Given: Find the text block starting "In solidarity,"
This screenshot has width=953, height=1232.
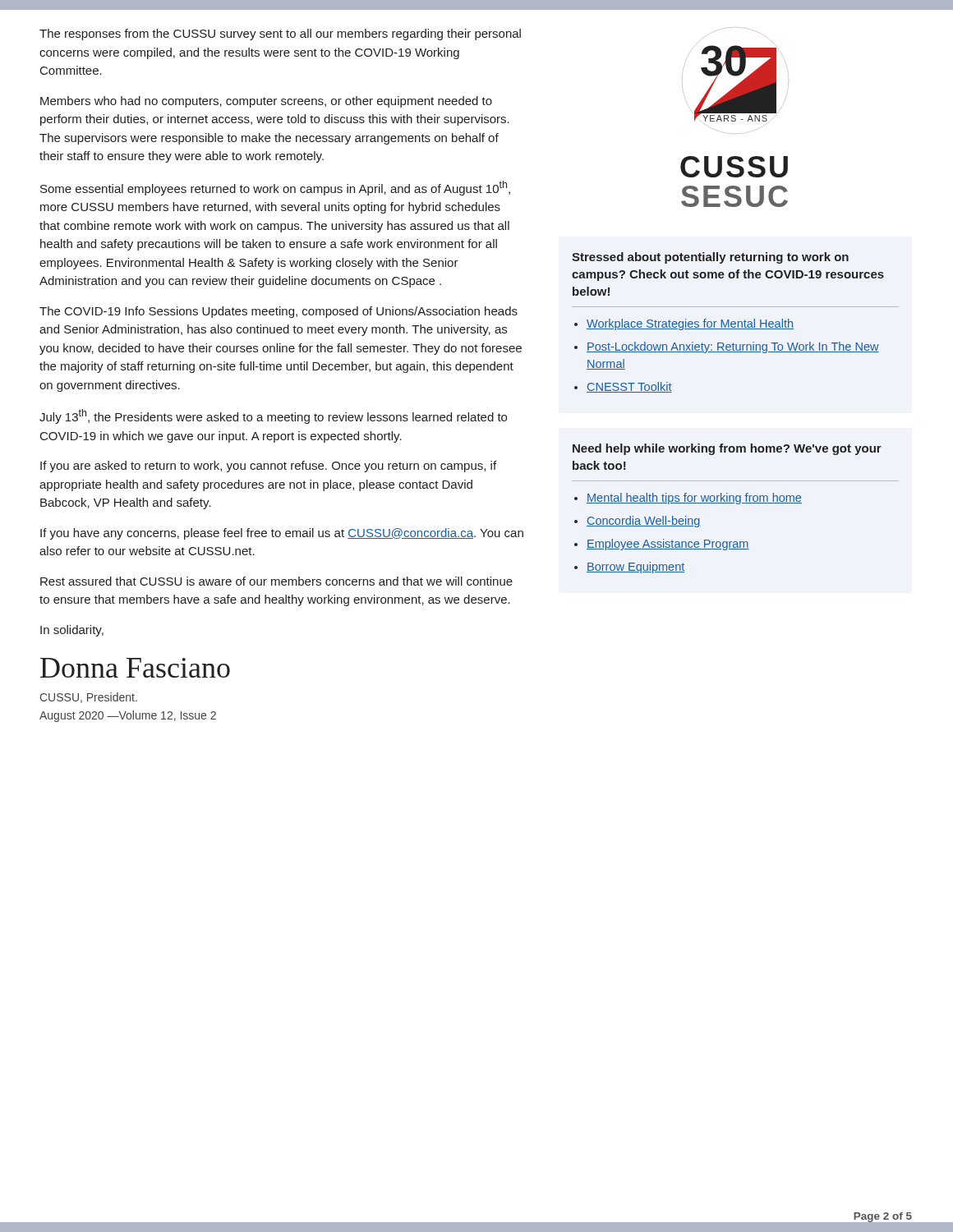Looking at the screenshot, I should [x=72, y=631].
